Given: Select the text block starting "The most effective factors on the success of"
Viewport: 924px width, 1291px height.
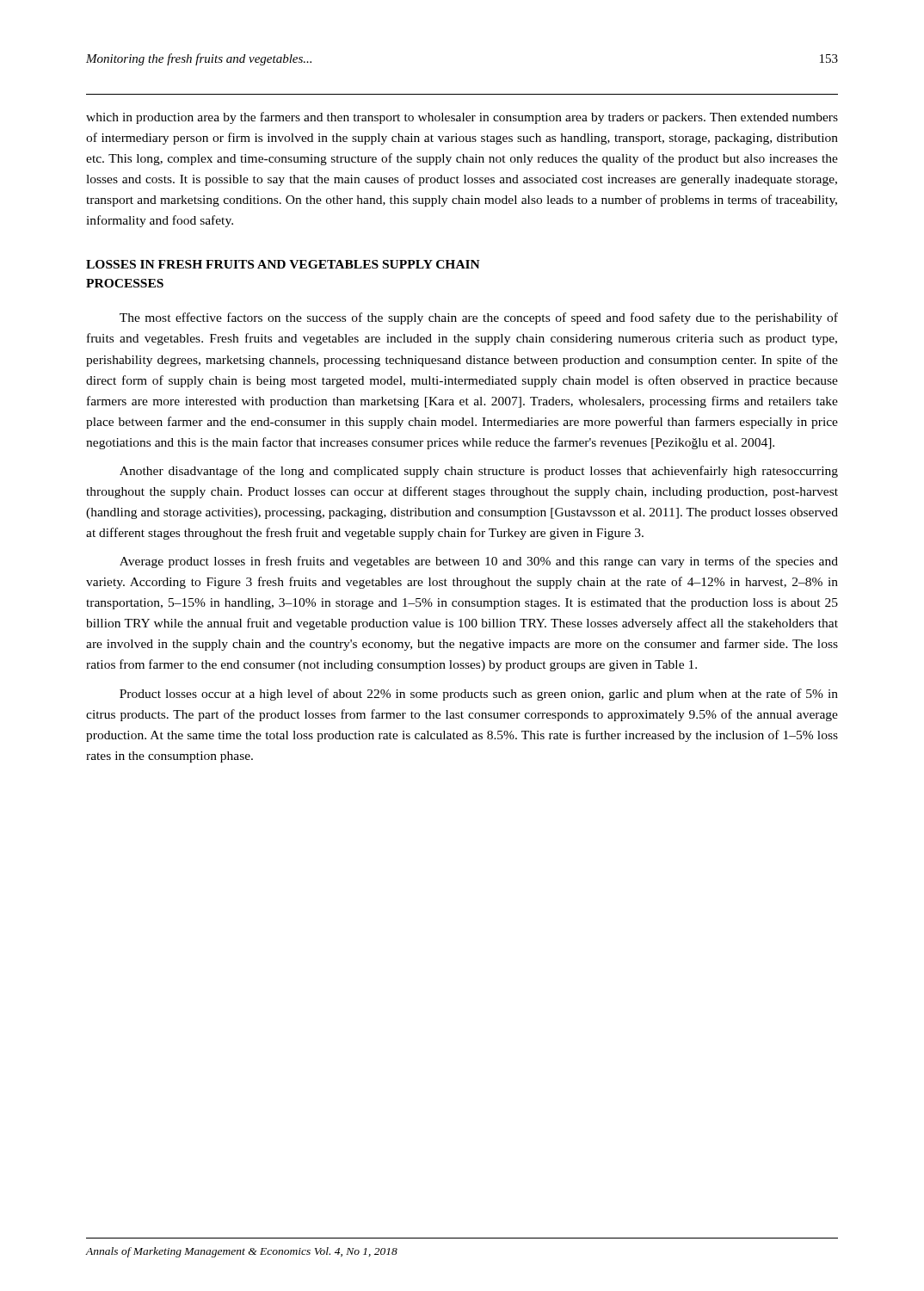Looking at the screenshot, I should click(x=462, y=380).
